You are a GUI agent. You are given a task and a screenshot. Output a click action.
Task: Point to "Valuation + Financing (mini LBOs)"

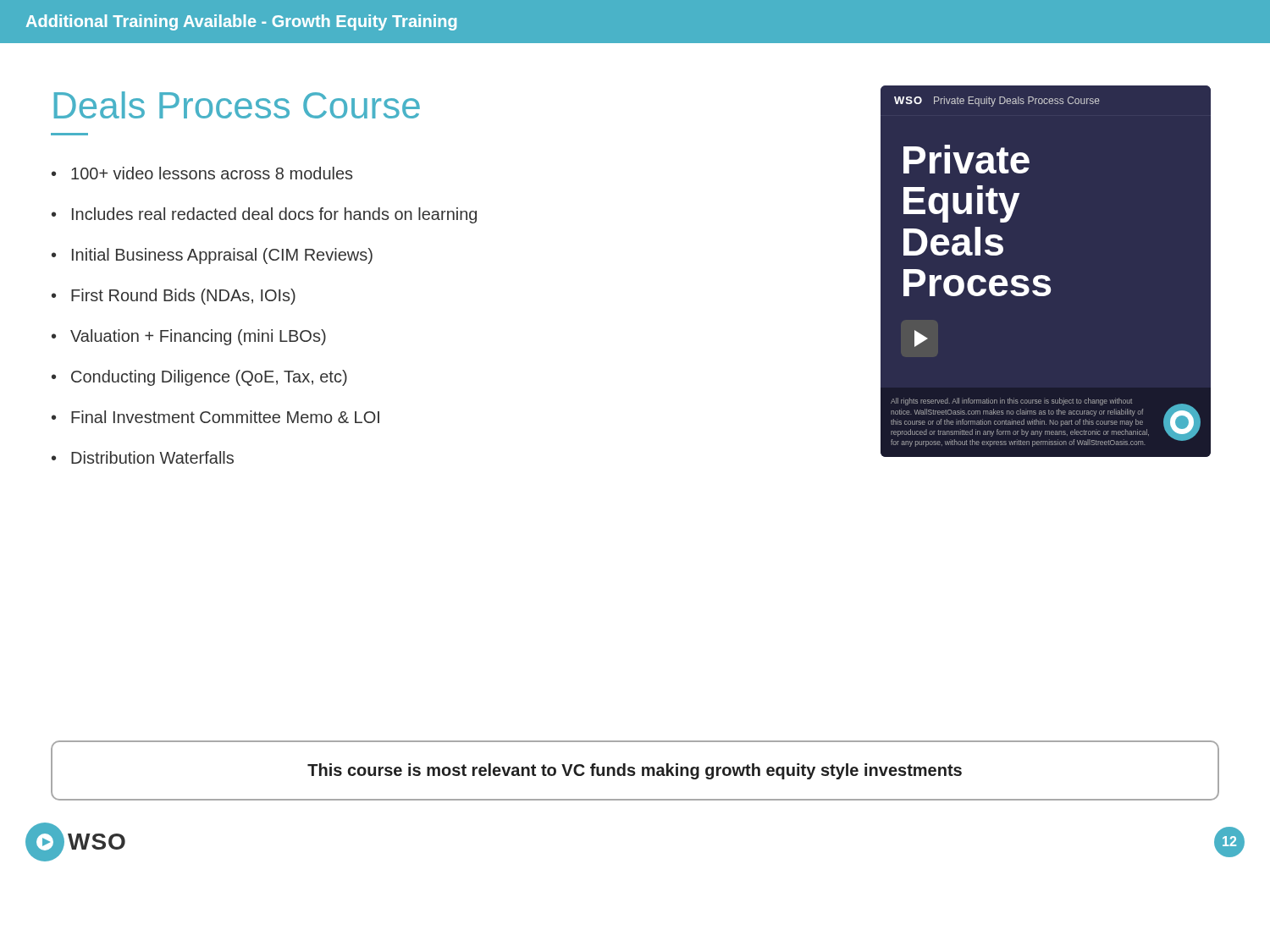(198, 336)
